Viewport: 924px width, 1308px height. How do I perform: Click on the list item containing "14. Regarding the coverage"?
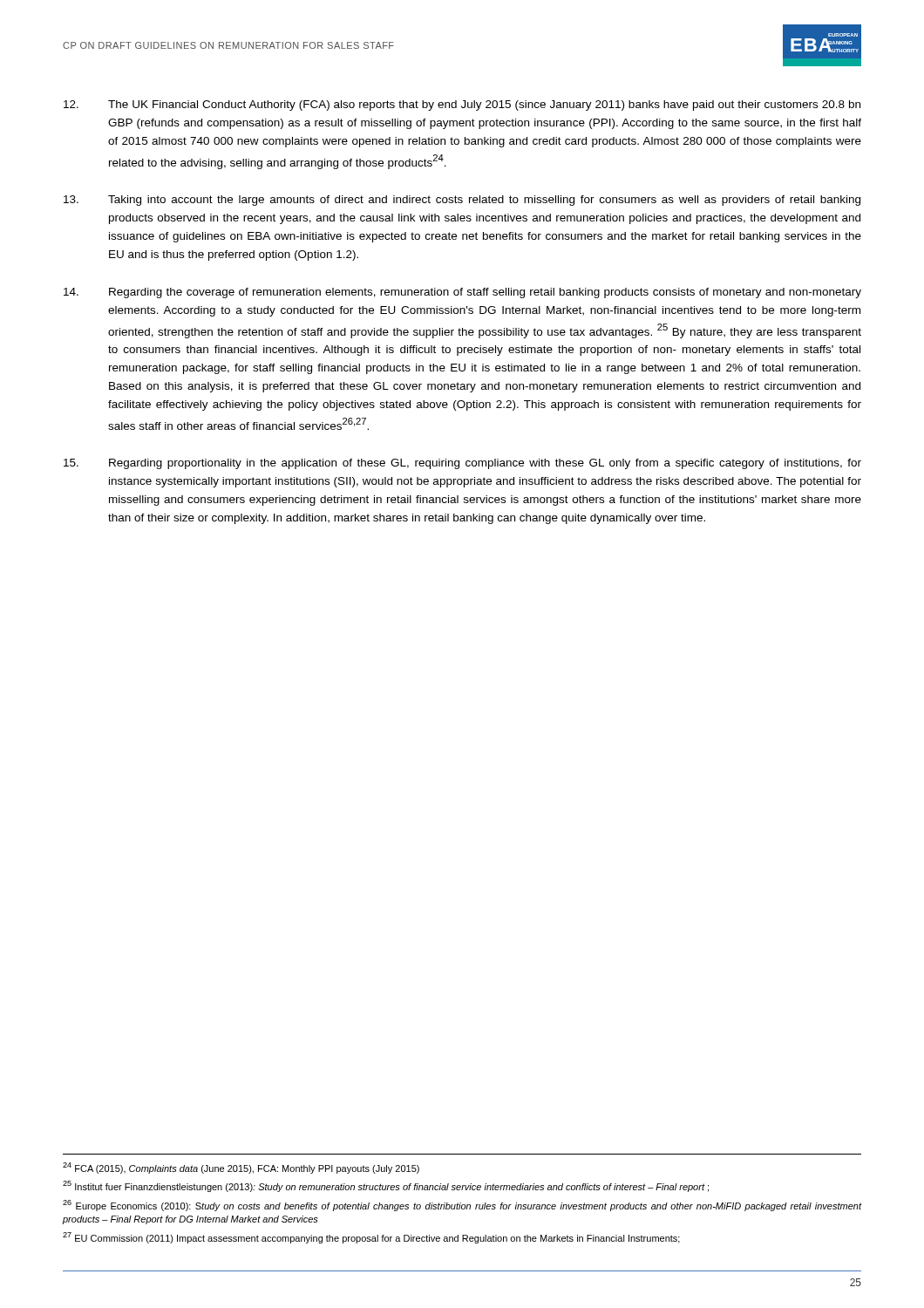click(462, 359)
